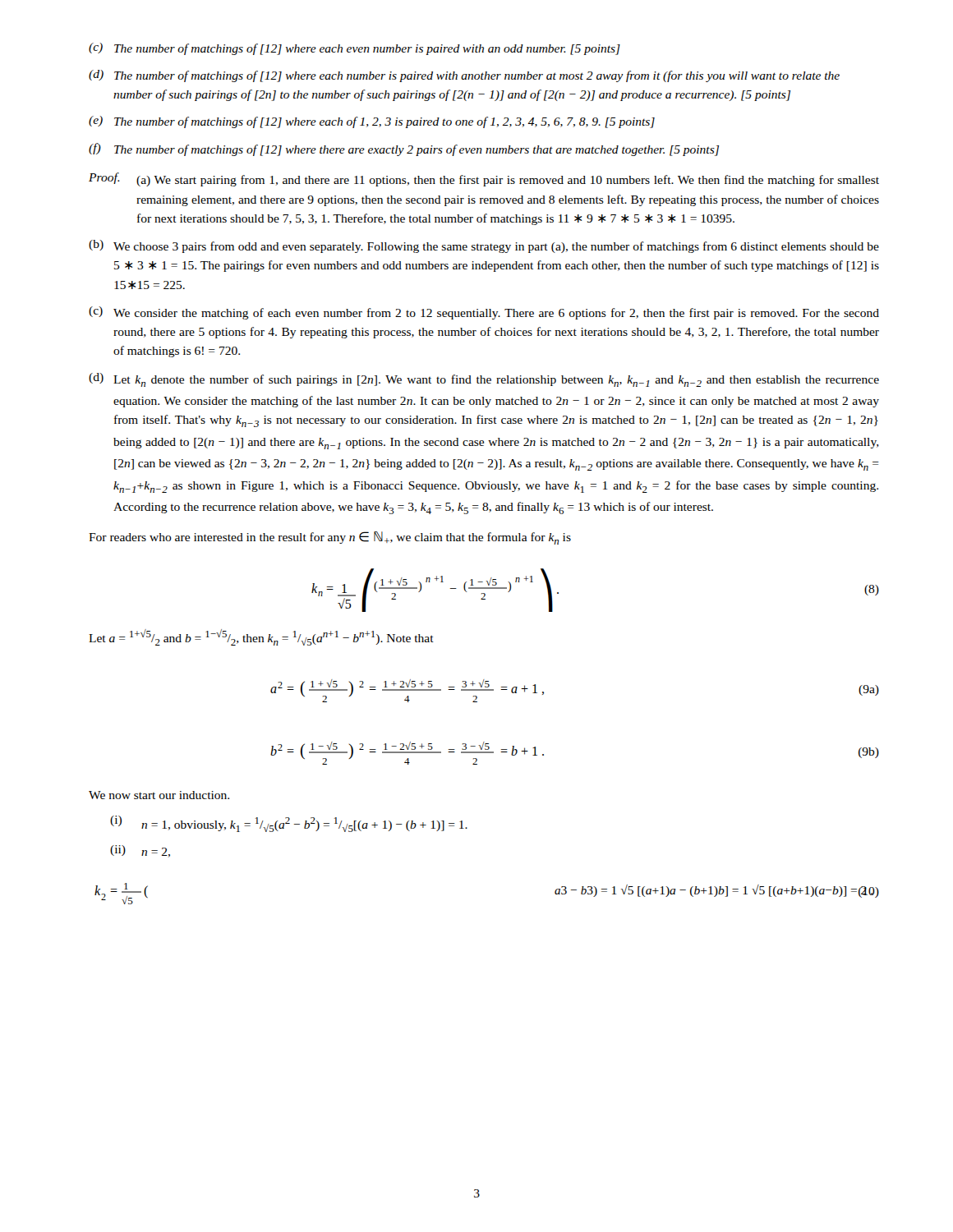Find the element starting "b 2 ="
953x1232 pixels.
coord(411,753)
